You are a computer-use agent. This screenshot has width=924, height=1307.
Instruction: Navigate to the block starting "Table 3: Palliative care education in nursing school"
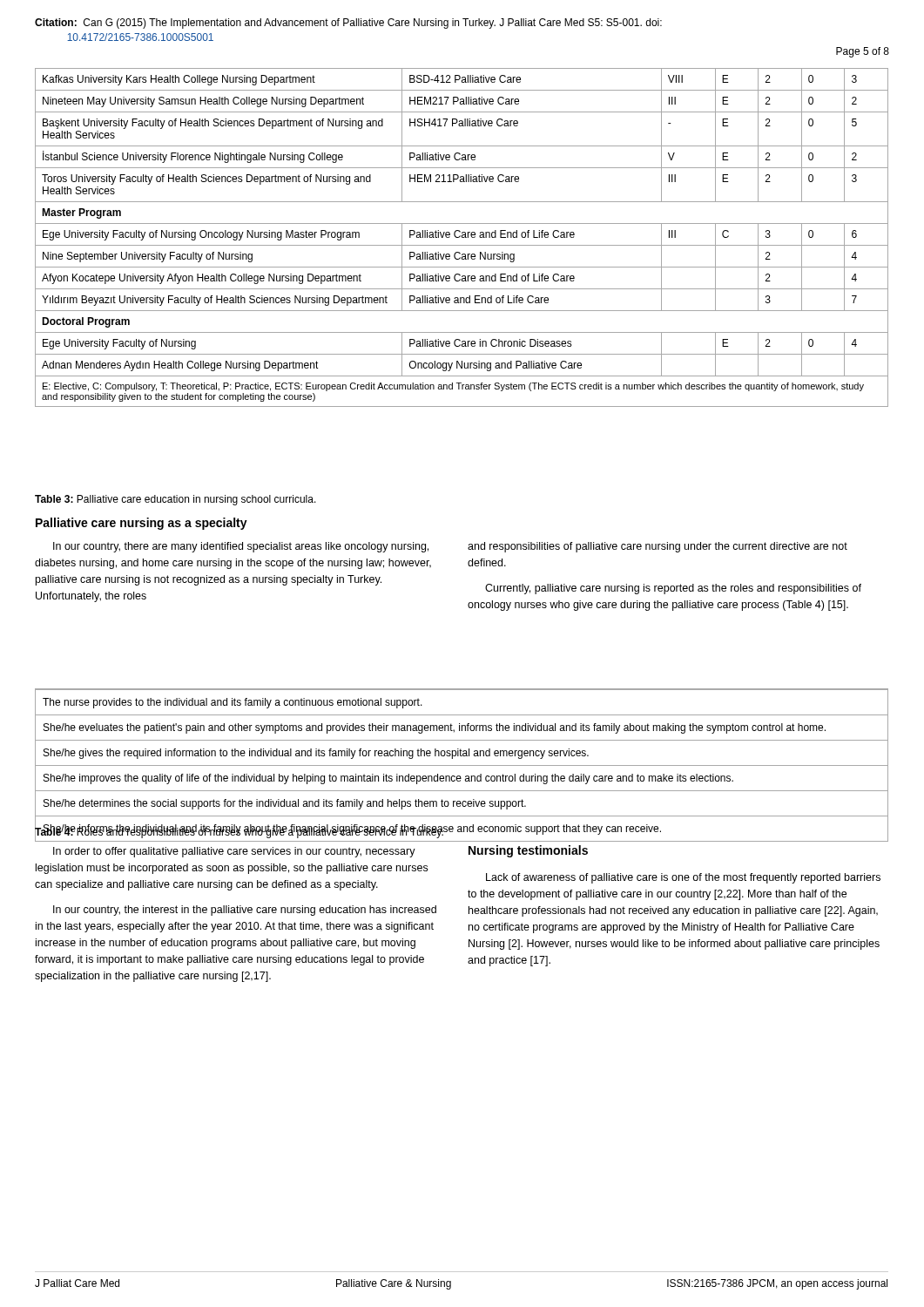(176, 499)
